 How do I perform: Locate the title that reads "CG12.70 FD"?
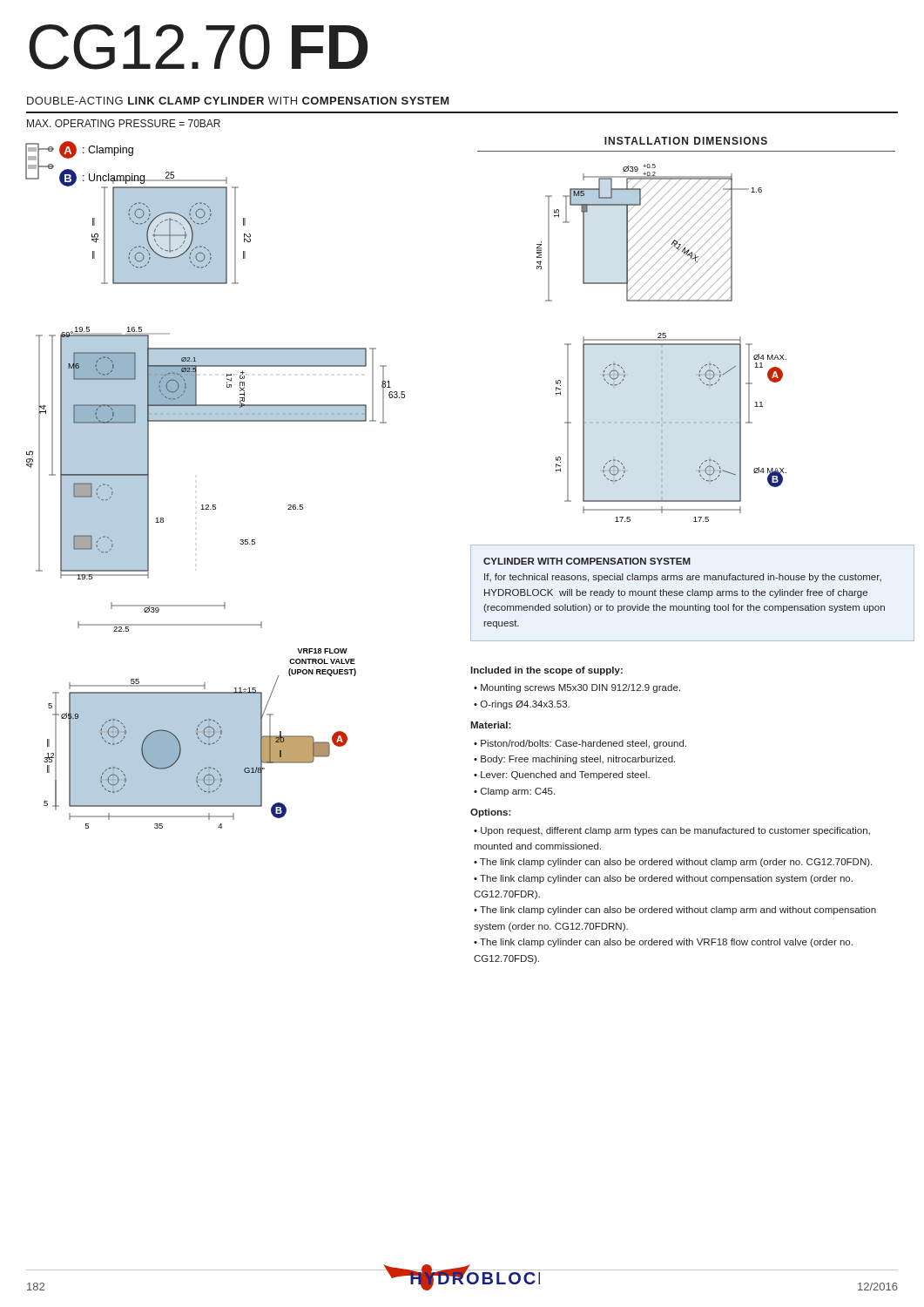(198, 47)
